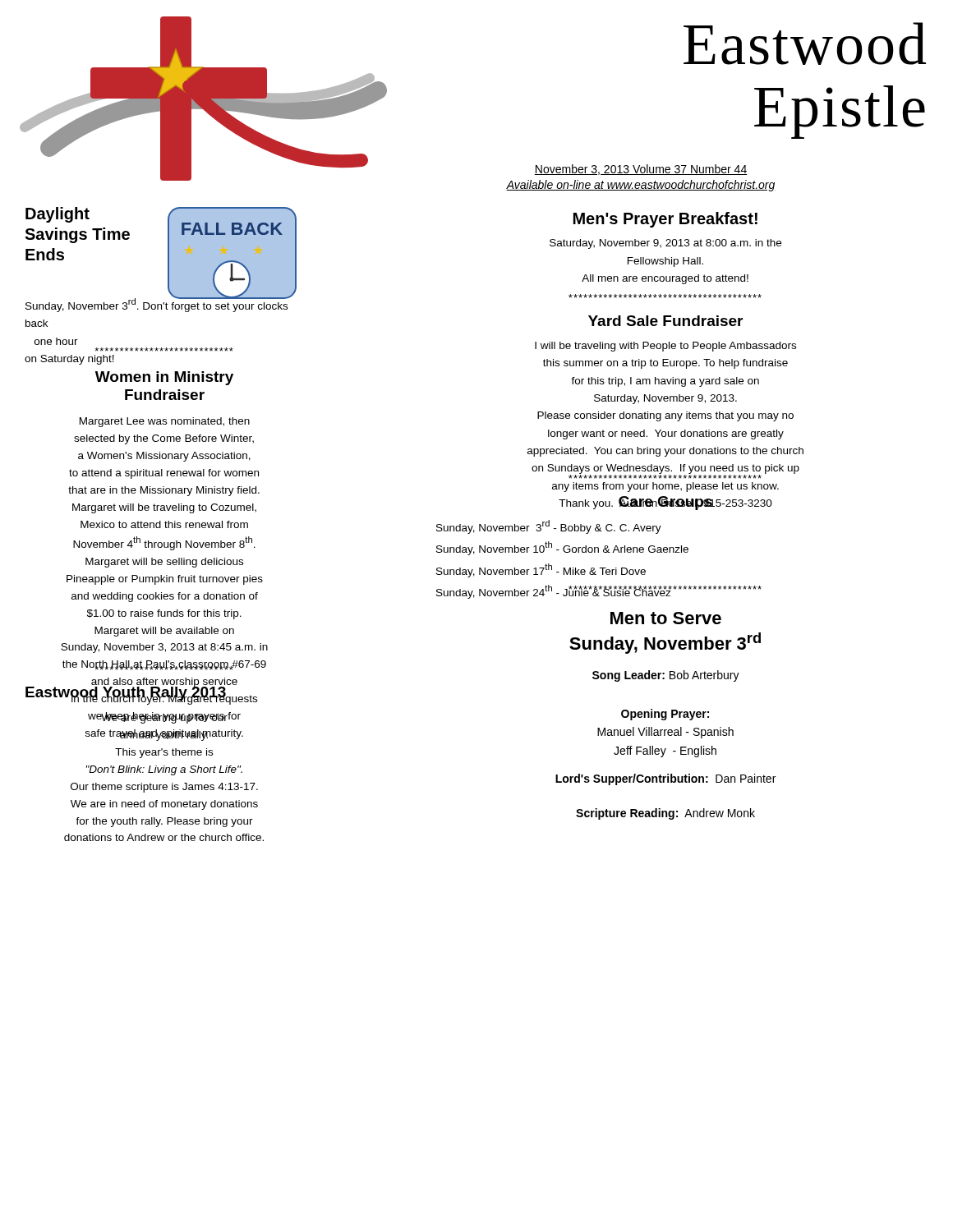
Task: Navigate to the text starting "Men's Prayer Breakfast!"
Action: (x=665, y=218)
